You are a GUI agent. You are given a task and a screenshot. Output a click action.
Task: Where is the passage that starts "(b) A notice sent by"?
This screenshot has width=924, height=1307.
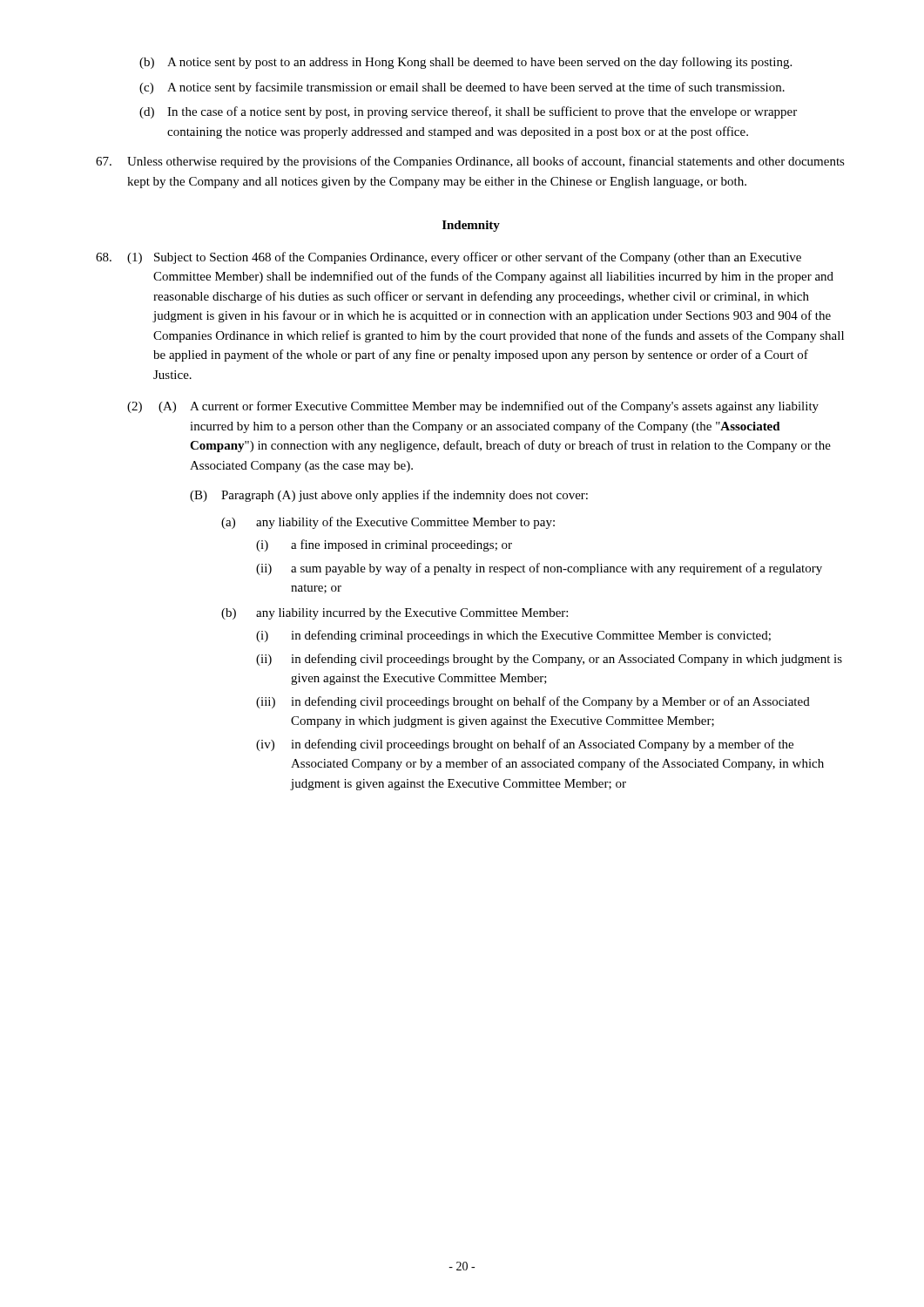point(492,62)
